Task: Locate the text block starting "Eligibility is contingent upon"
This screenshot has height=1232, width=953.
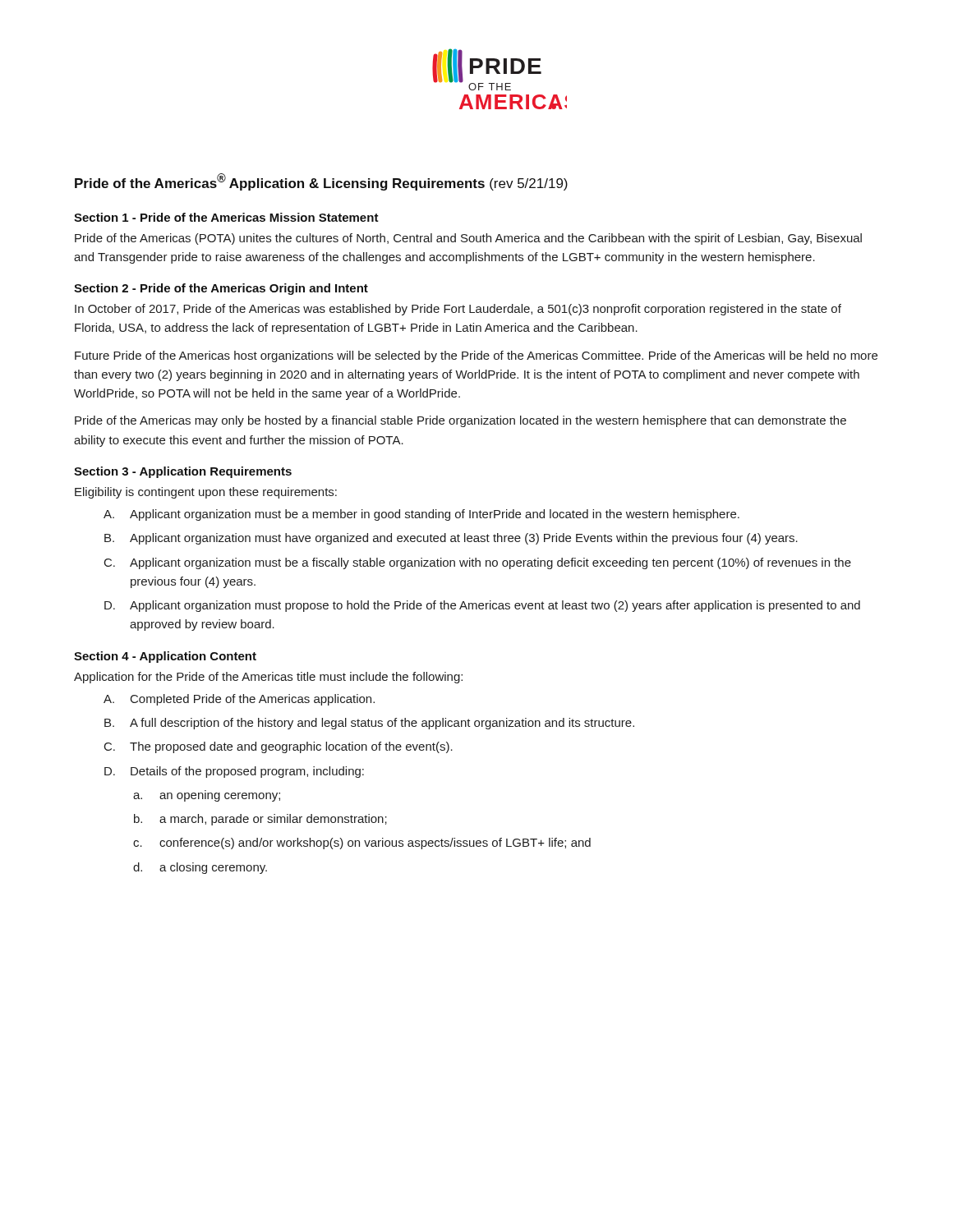Action: [x=206, y=492]
